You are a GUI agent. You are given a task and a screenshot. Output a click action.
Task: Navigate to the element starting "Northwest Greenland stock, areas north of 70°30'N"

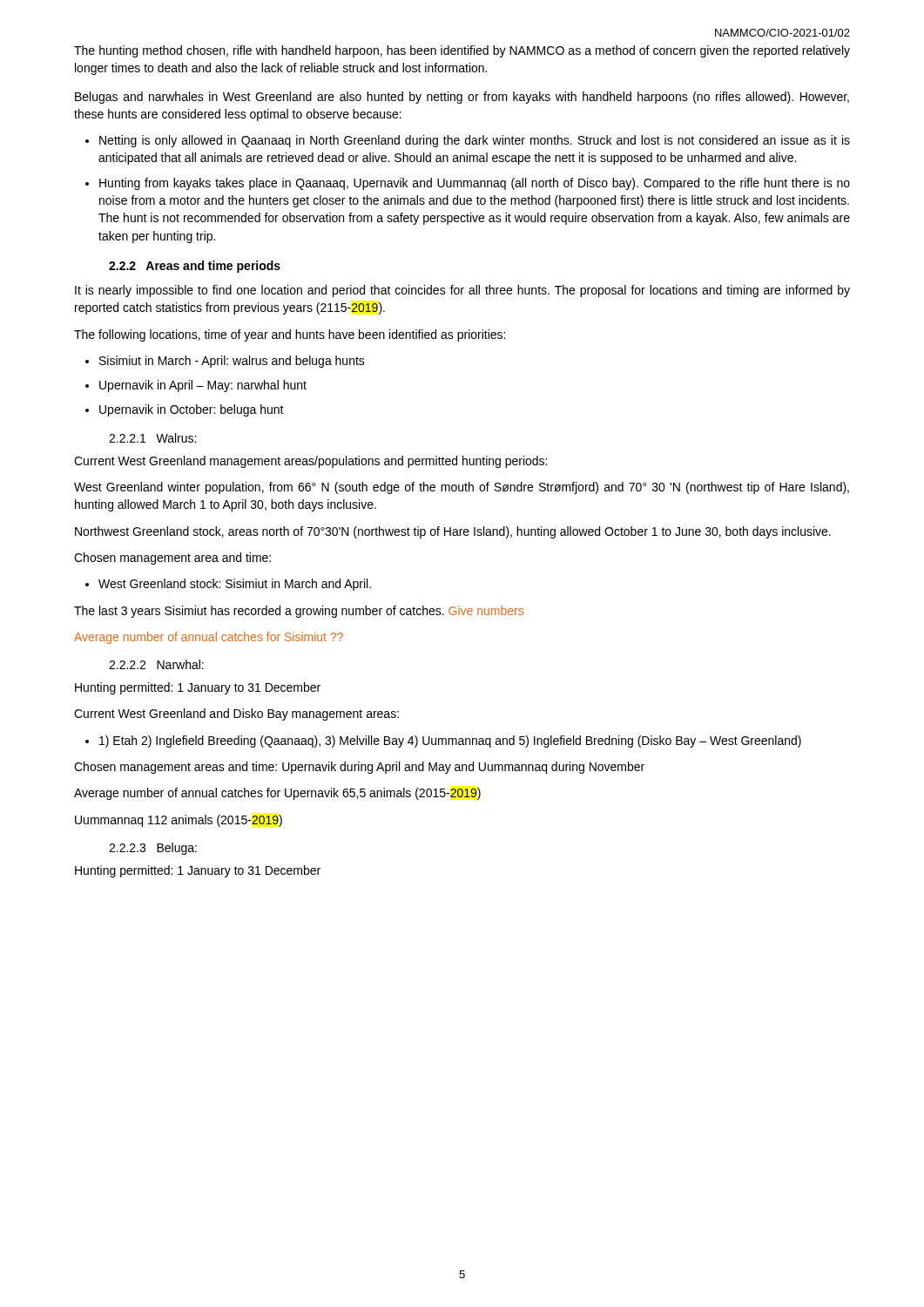(x=462, y=531)
